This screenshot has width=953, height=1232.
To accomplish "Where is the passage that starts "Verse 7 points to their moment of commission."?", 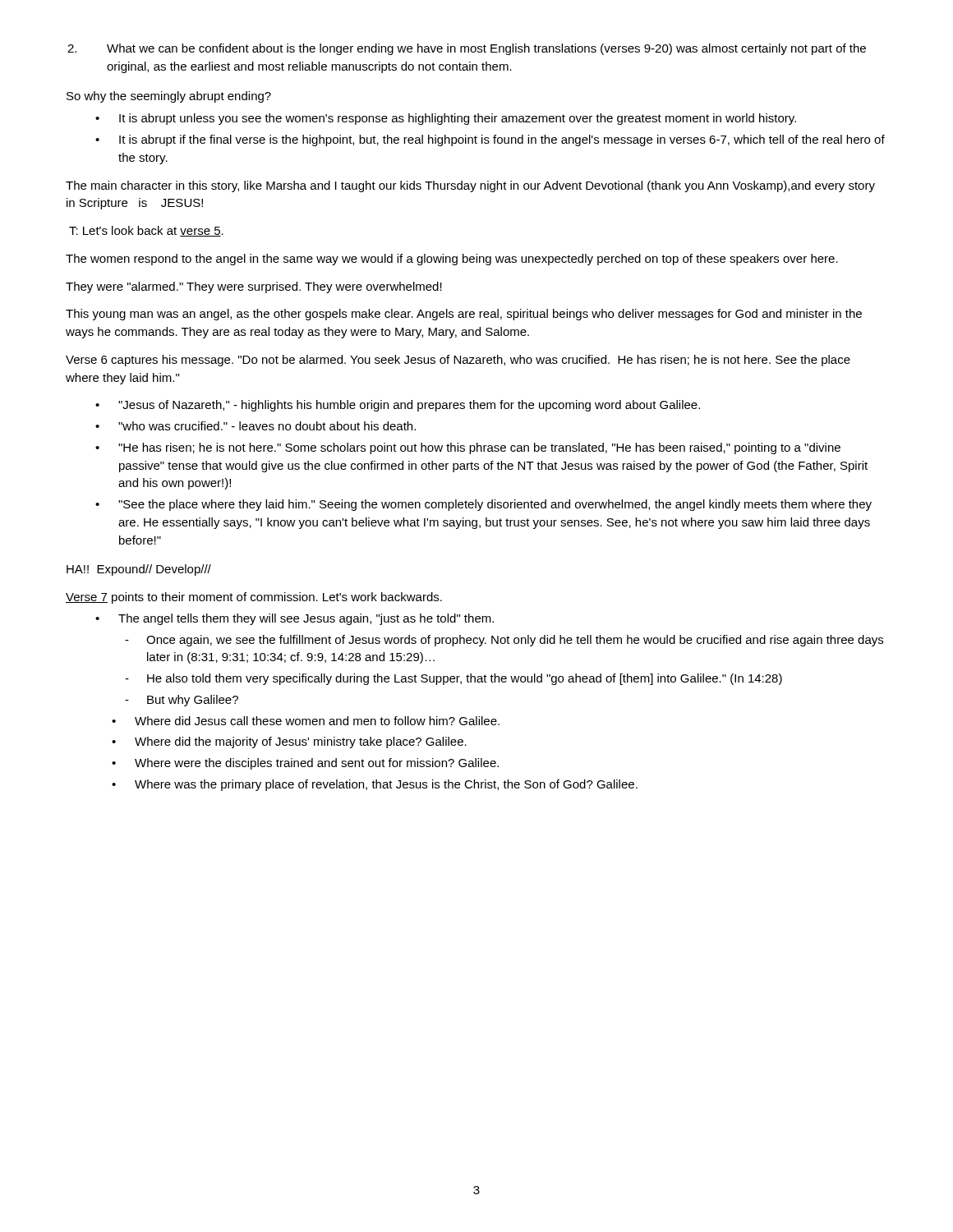I will pos(254,597).
